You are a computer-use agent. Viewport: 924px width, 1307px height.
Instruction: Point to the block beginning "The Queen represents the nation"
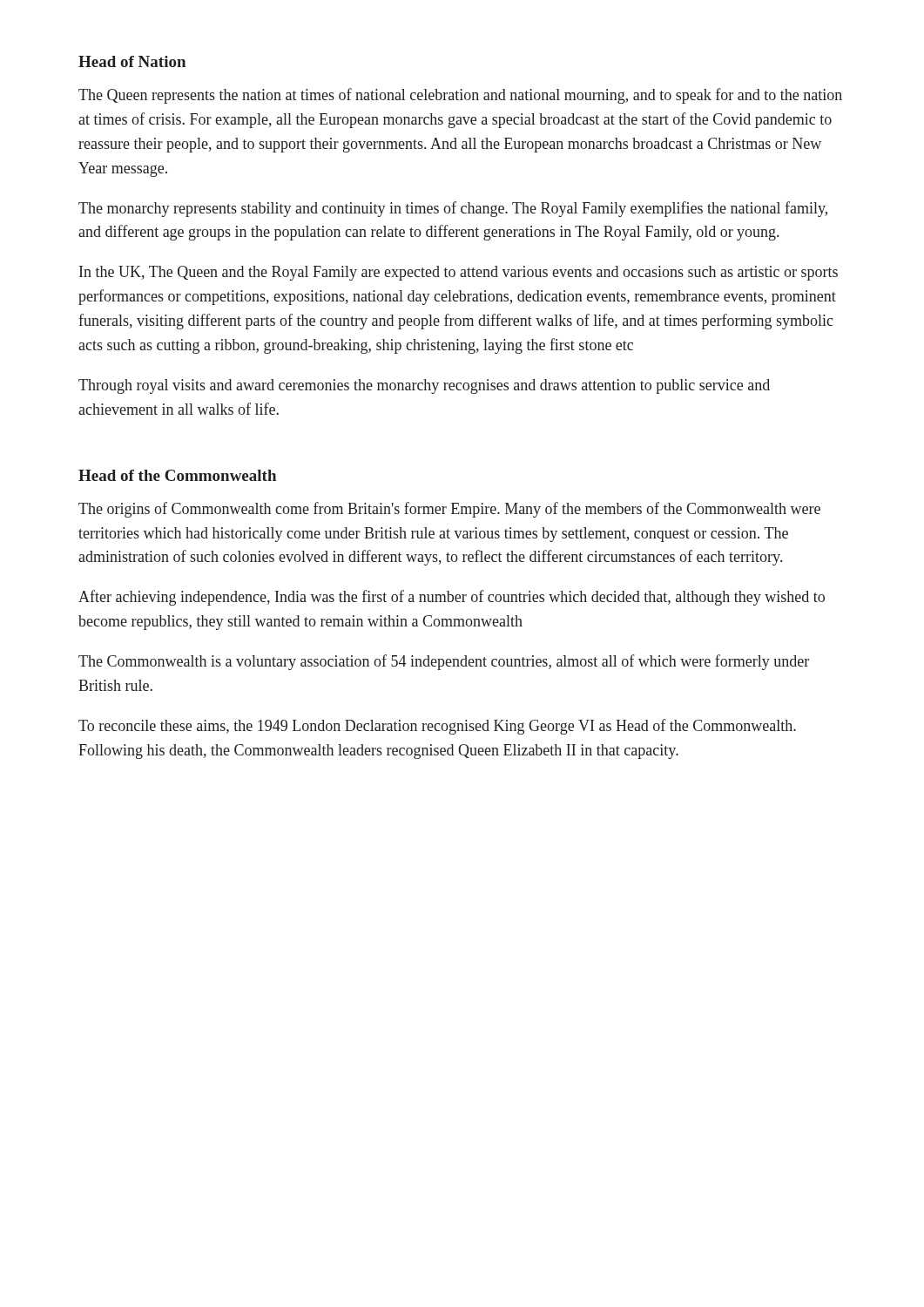pyautogui.click(x=460, y=131)
